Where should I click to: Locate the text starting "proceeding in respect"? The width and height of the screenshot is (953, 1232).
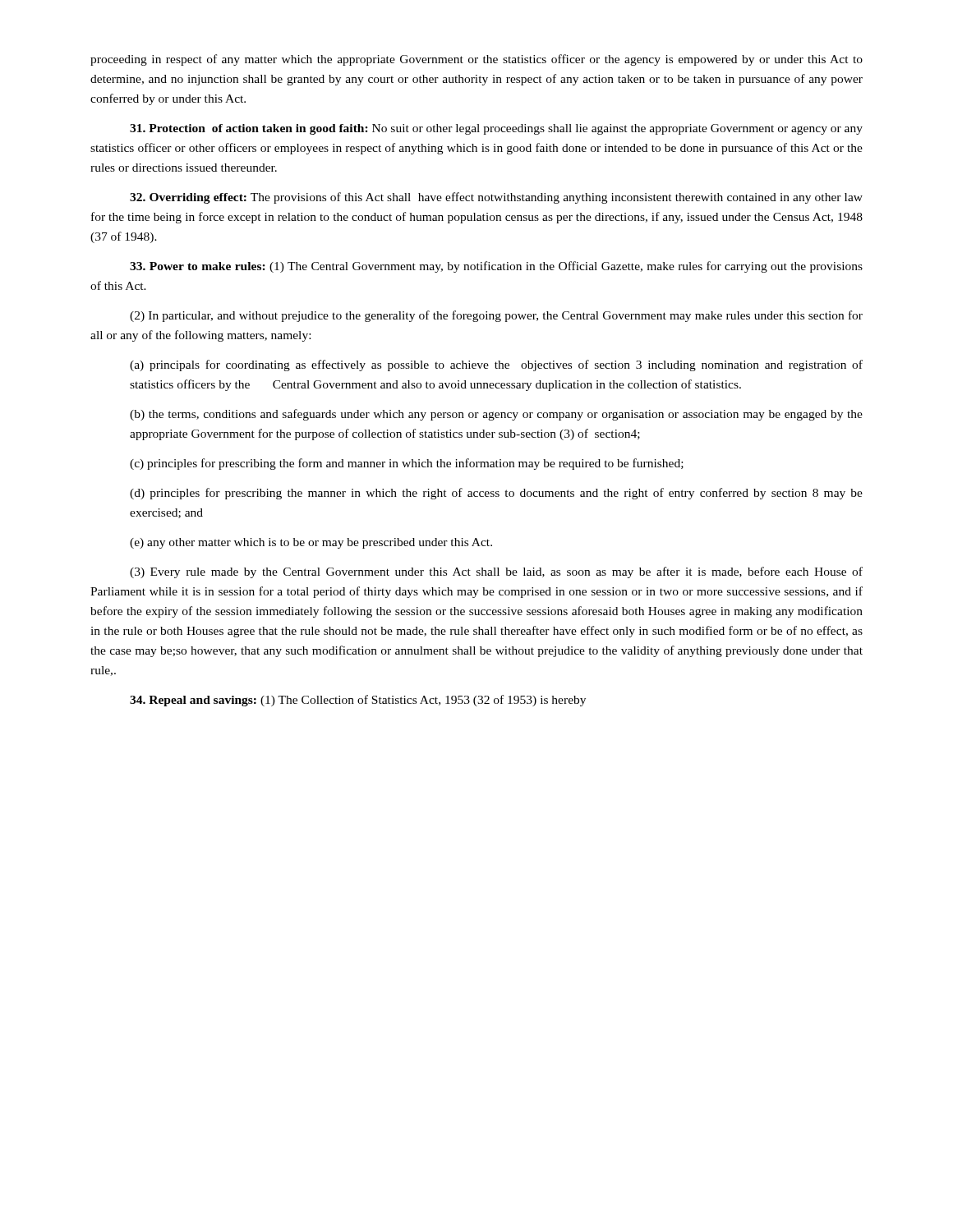[476, 78]
